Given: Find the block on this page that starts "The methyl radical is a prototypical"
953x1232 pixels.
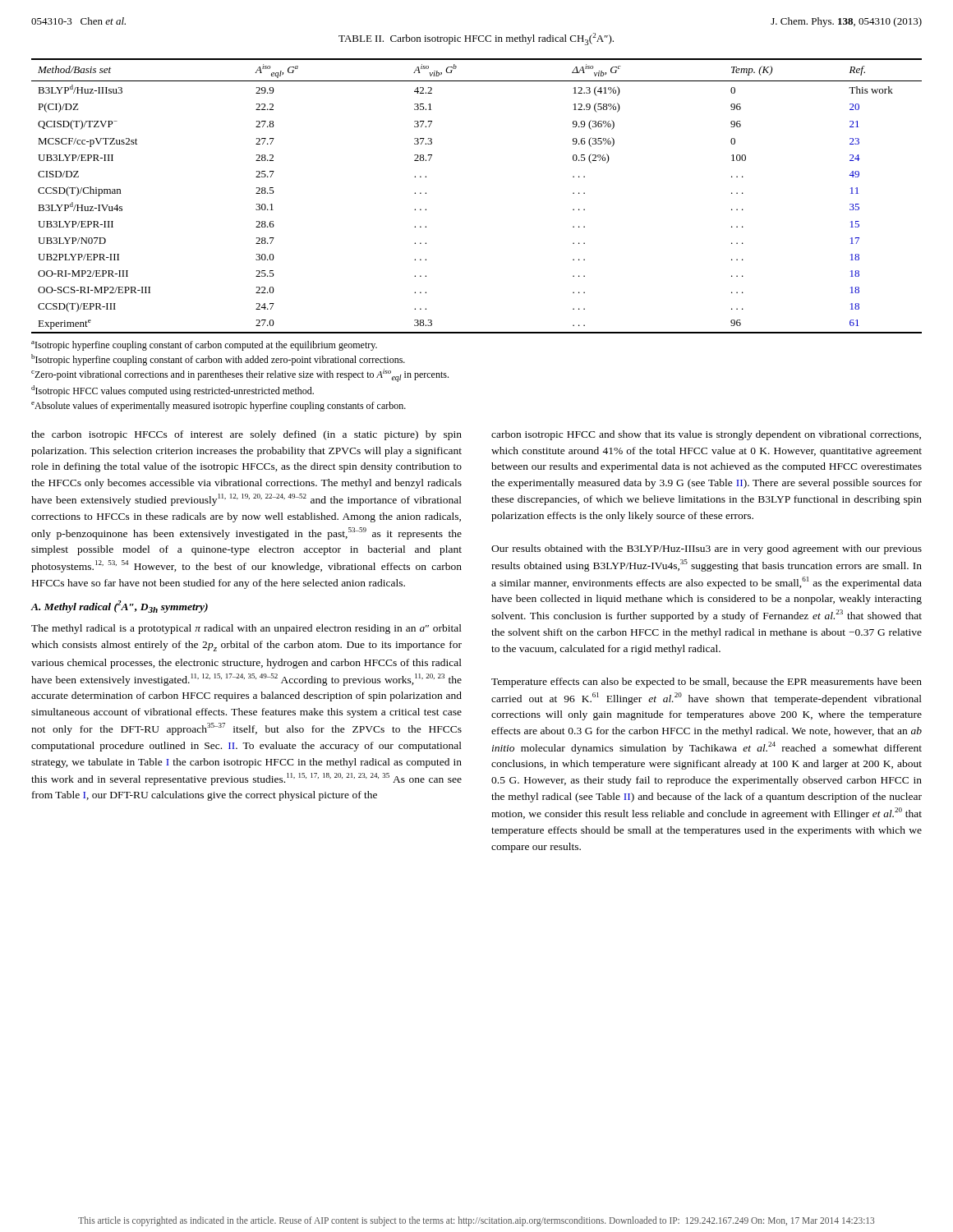Looking at the screenshot, I should [x=246, y=711].
